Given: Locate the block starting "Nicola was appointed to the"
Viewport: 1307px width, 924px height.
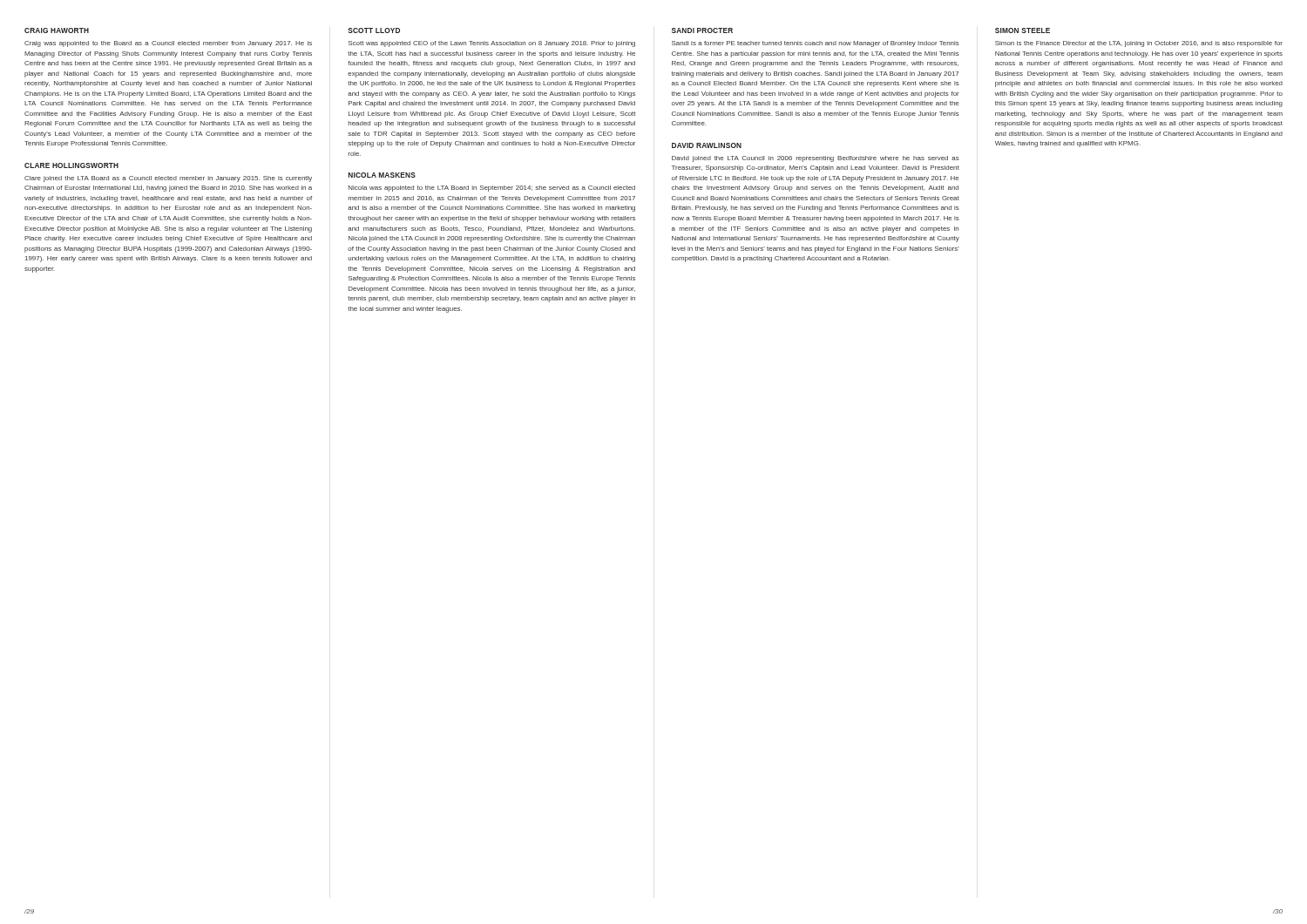Looking at the screenshot, I should 492,248.
